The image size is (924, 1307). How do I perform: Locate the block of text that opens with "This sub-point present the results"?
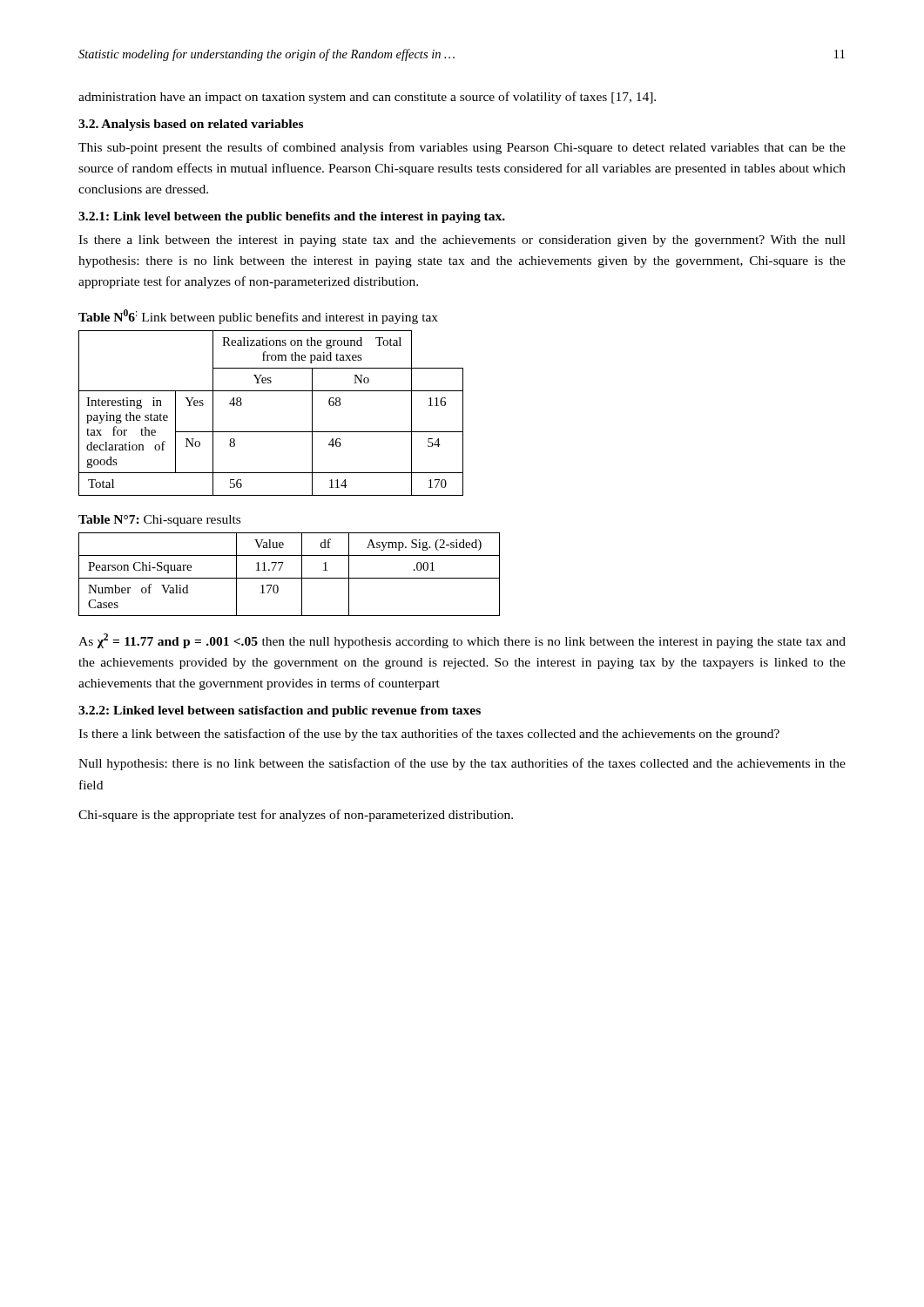(462, 168)
